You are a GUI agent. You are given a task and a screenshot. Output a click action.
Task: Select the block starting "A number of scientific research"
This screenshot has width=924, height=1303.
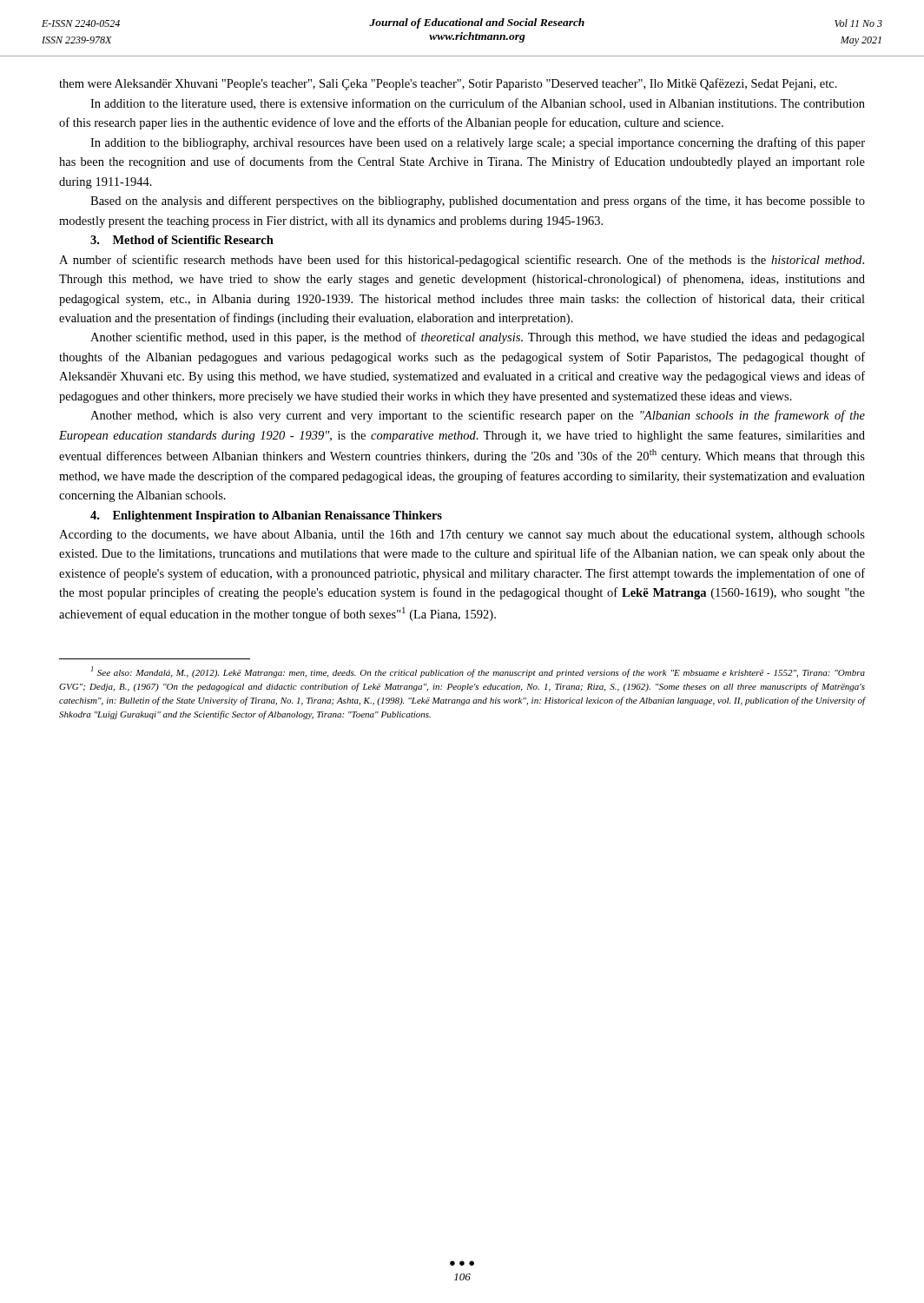[x=462, y=289]
